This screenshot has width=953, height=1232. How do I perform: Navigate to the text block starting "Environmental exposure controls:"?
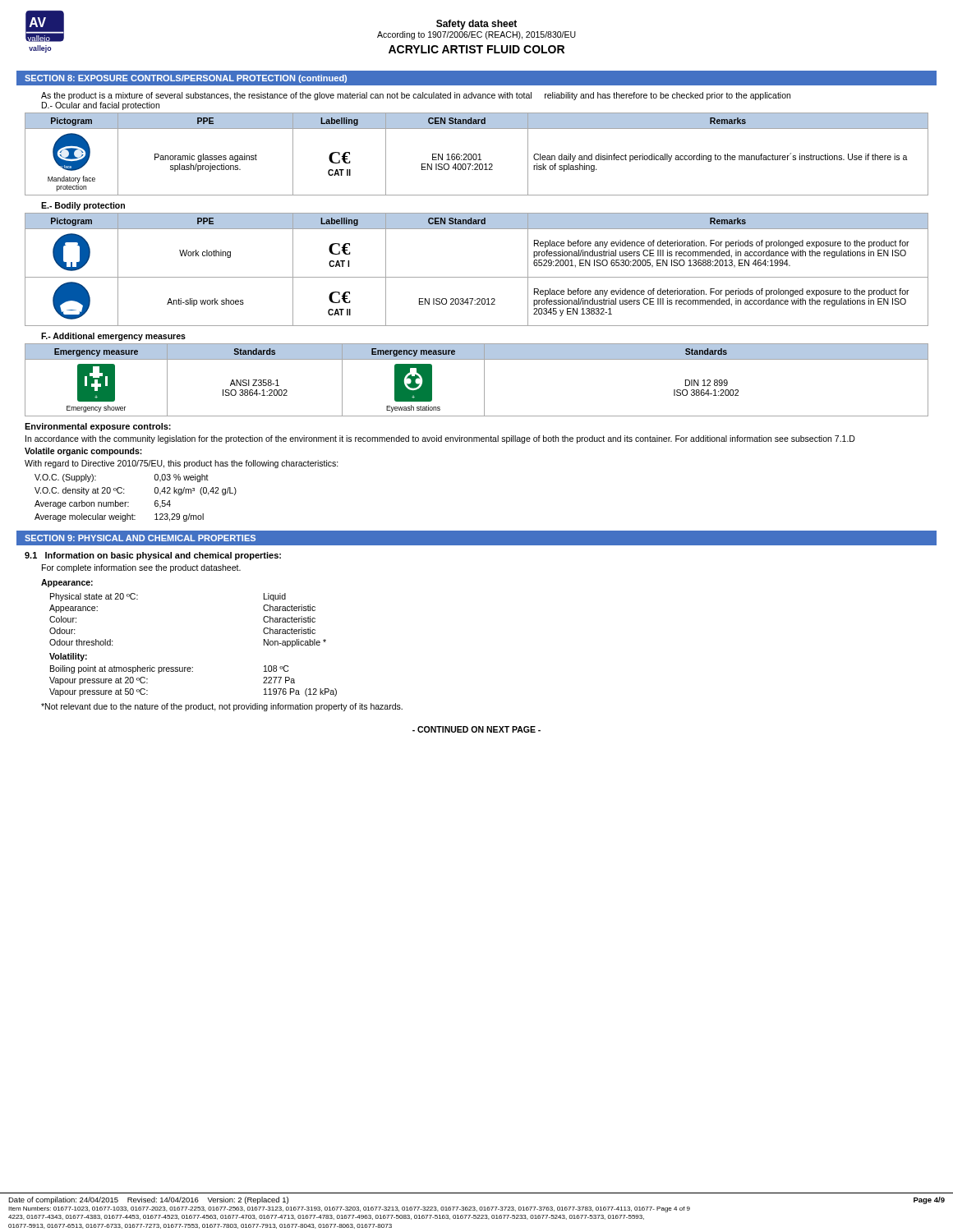pos(98,426)
